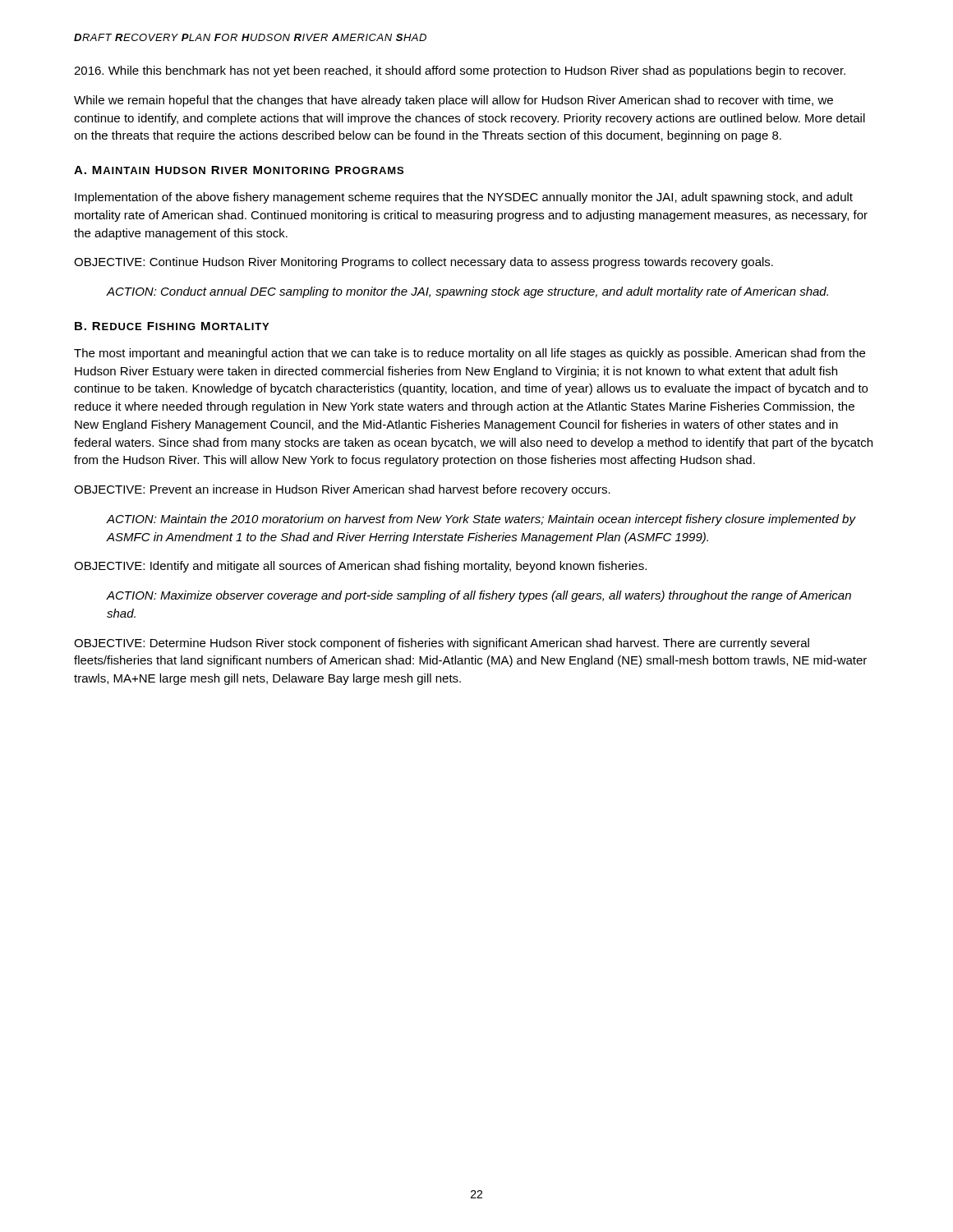Navigate to the text block starting "A. MAINTAIN HUDSON RIVER"
Viewport: 953px width, 1232px height.
(x=239, y=170)
